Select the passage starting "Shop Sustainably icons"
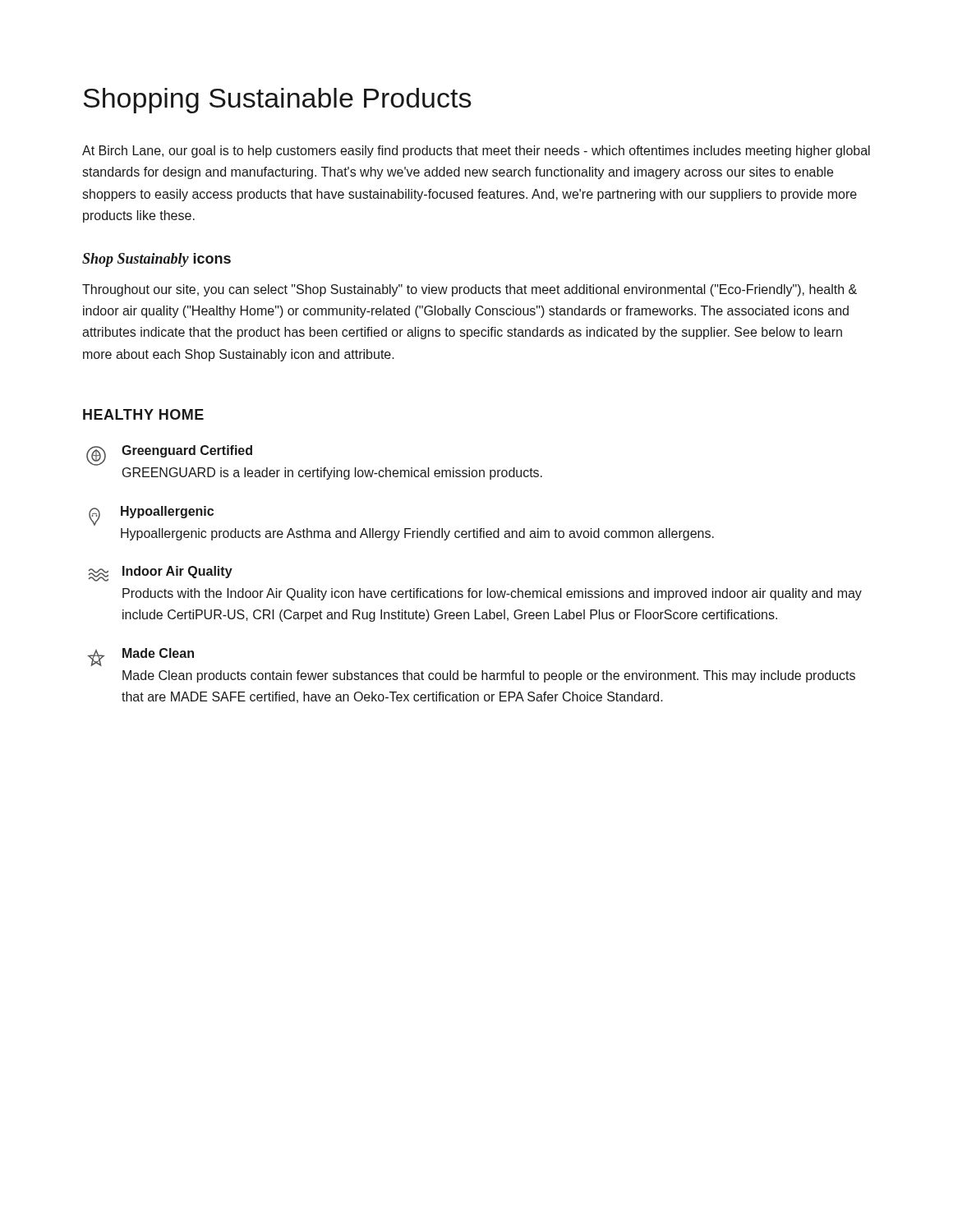The image size is (953, 1232). pos(157,258)
